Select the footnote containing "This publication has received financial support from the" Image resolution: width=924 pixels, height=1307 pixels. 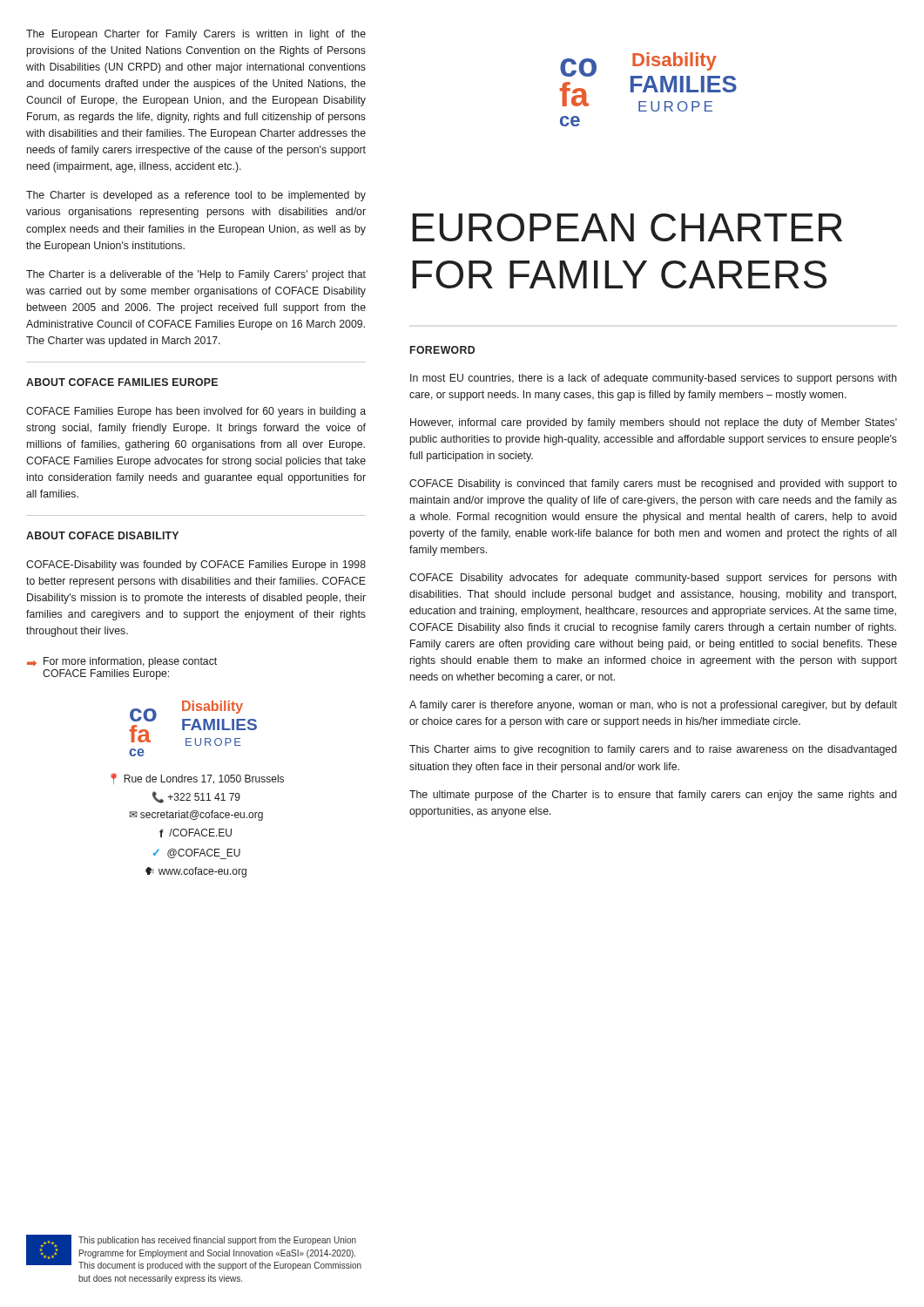click(x=196, y=1260)
